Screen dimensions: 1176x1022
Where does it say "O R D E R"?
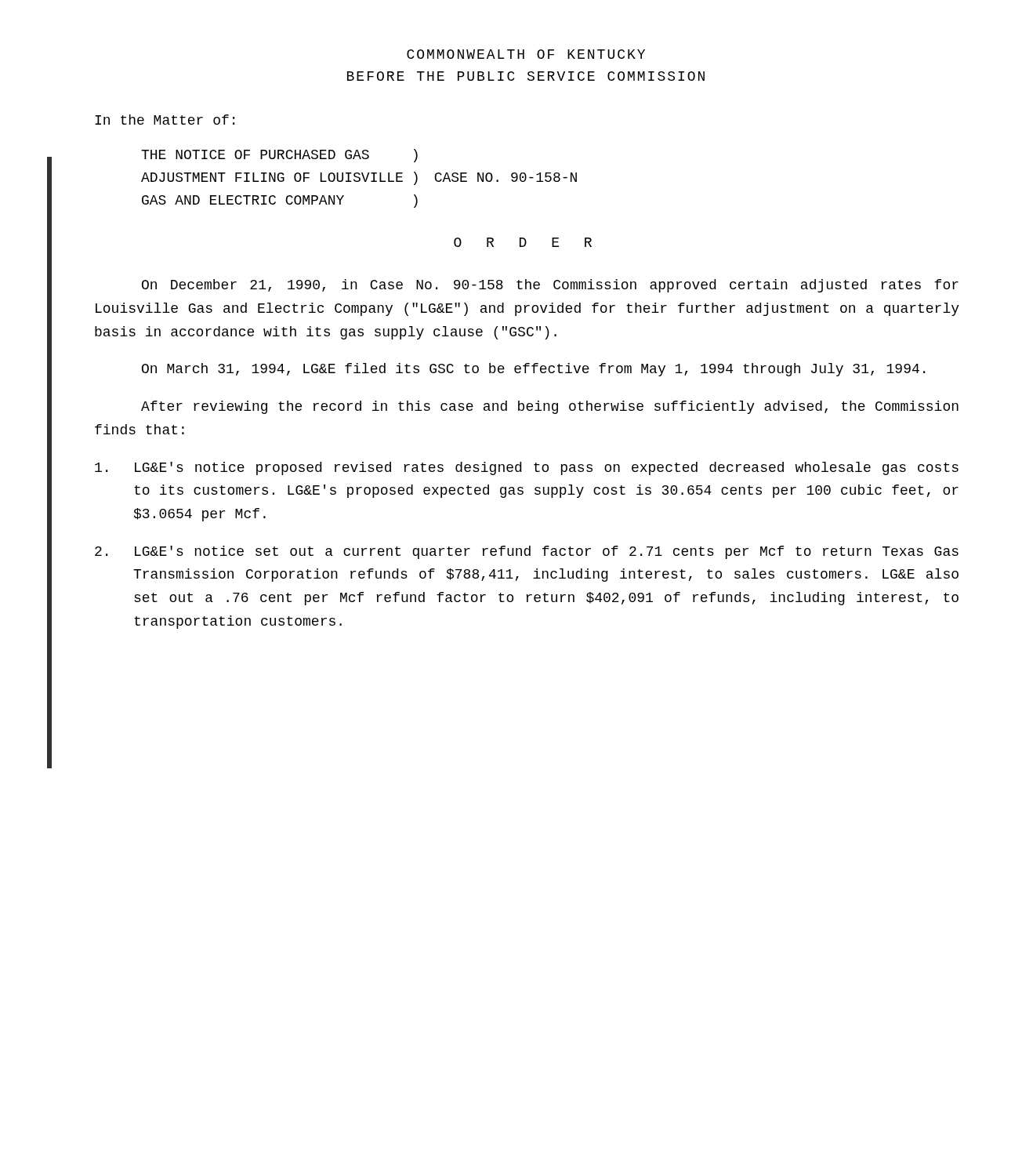(527, 243)
